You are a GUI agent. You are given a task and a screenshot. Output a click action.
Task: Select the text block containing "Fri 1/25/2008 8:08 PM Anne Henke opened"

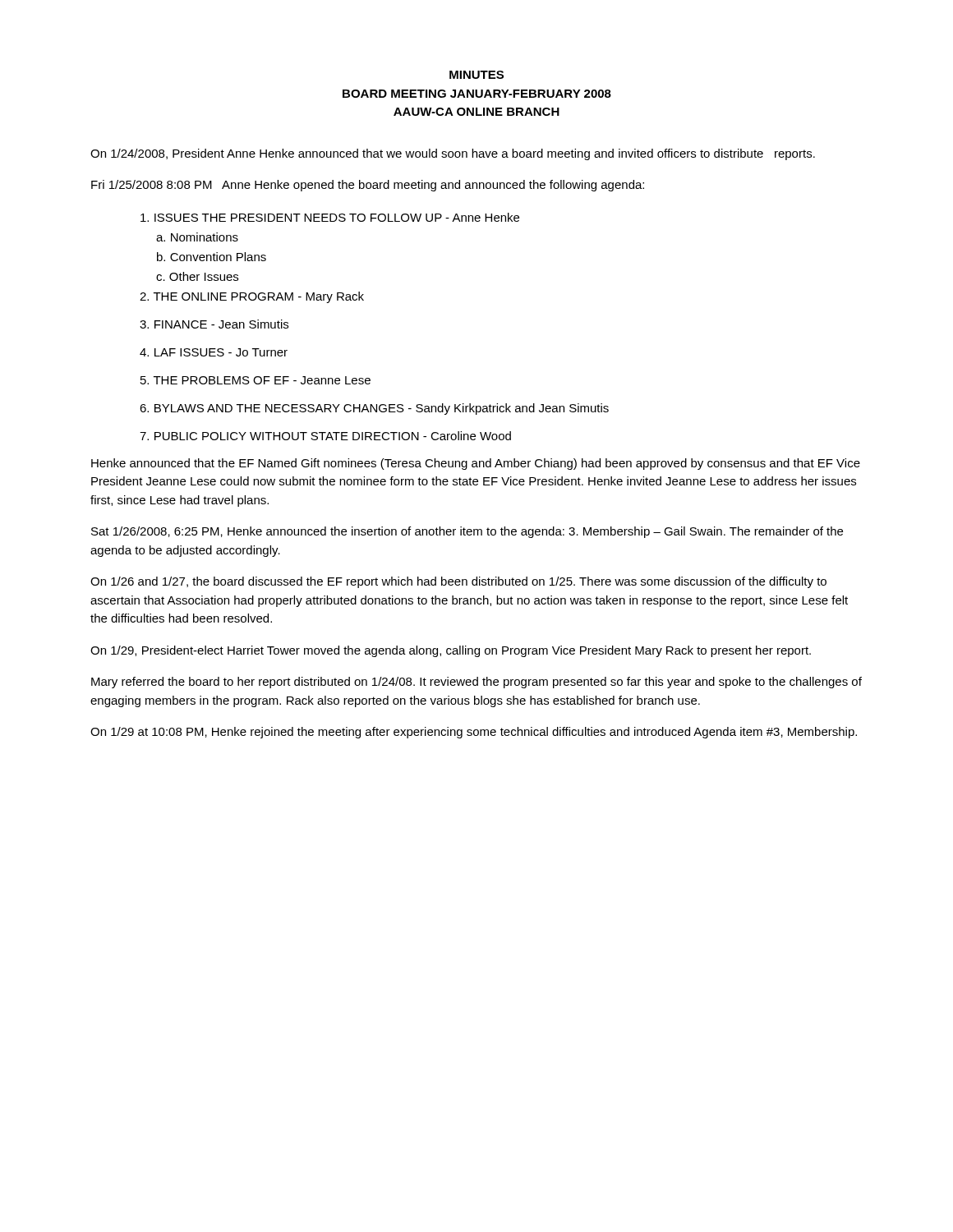[368, 184]
